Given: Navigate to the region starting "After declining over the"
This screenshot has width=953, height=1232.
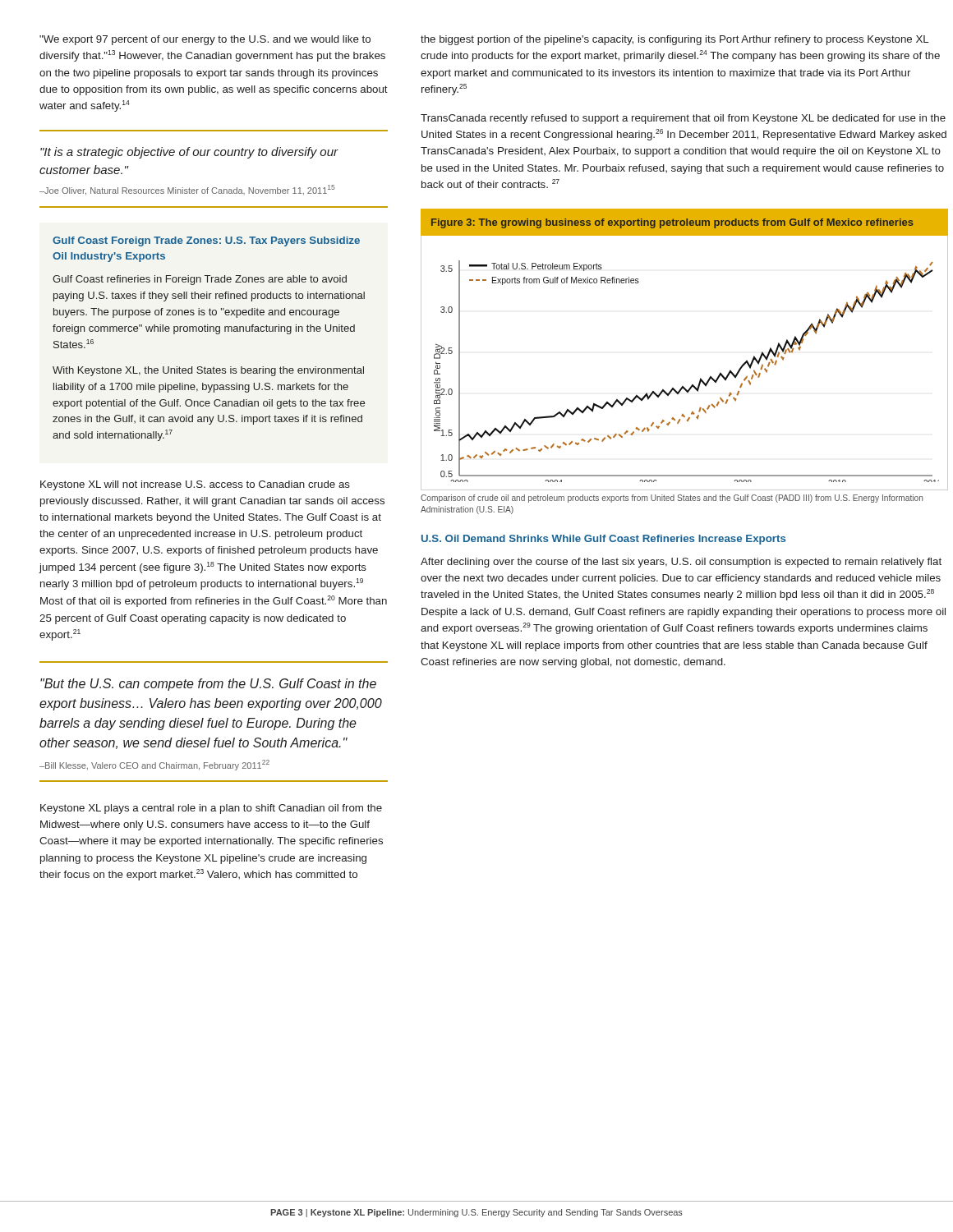Looking at the screenshot, I should coord(684,611).
